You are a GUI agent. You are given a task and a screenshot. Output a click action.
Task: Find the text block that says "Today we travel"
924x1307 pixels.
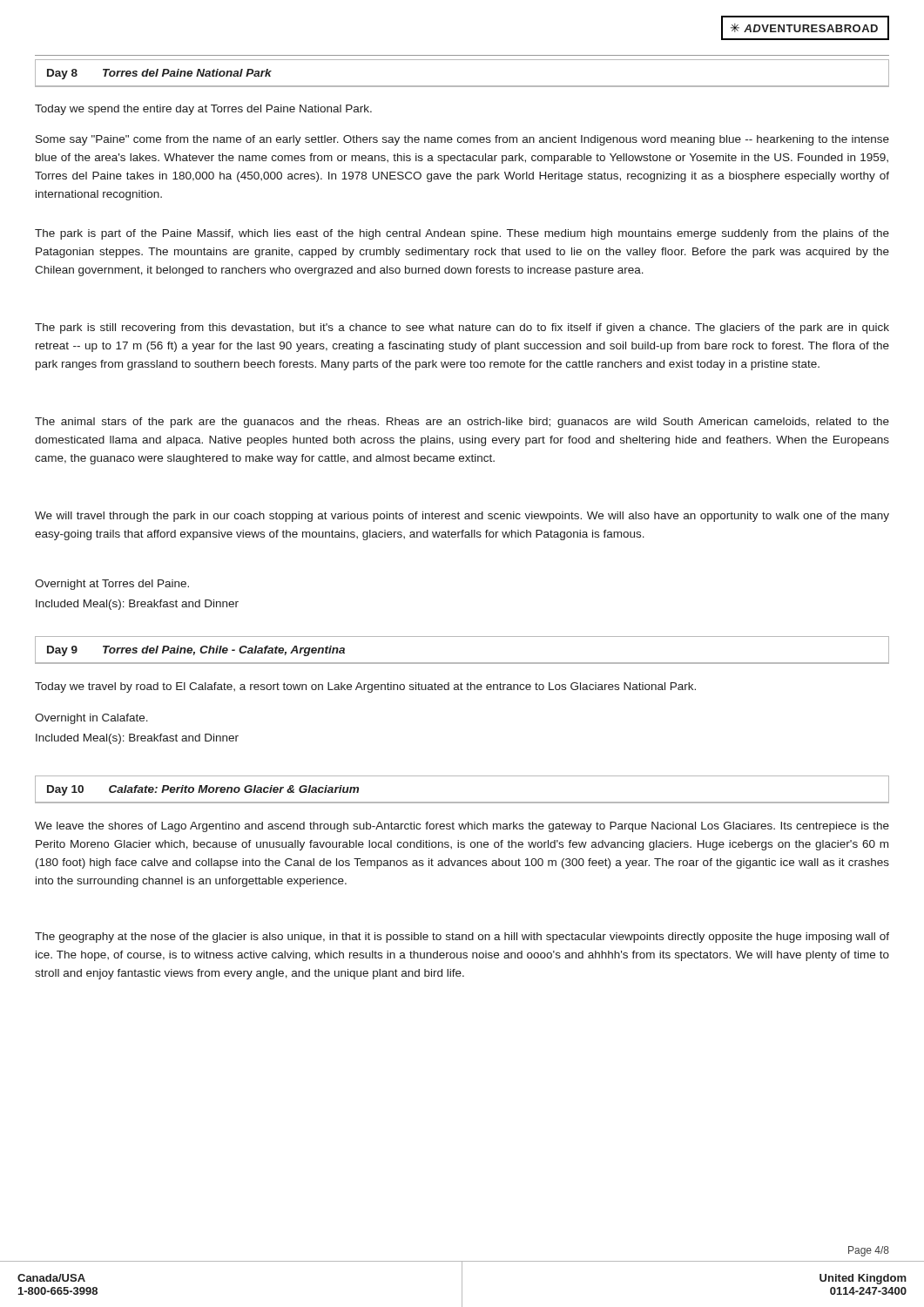pos(366,686)
